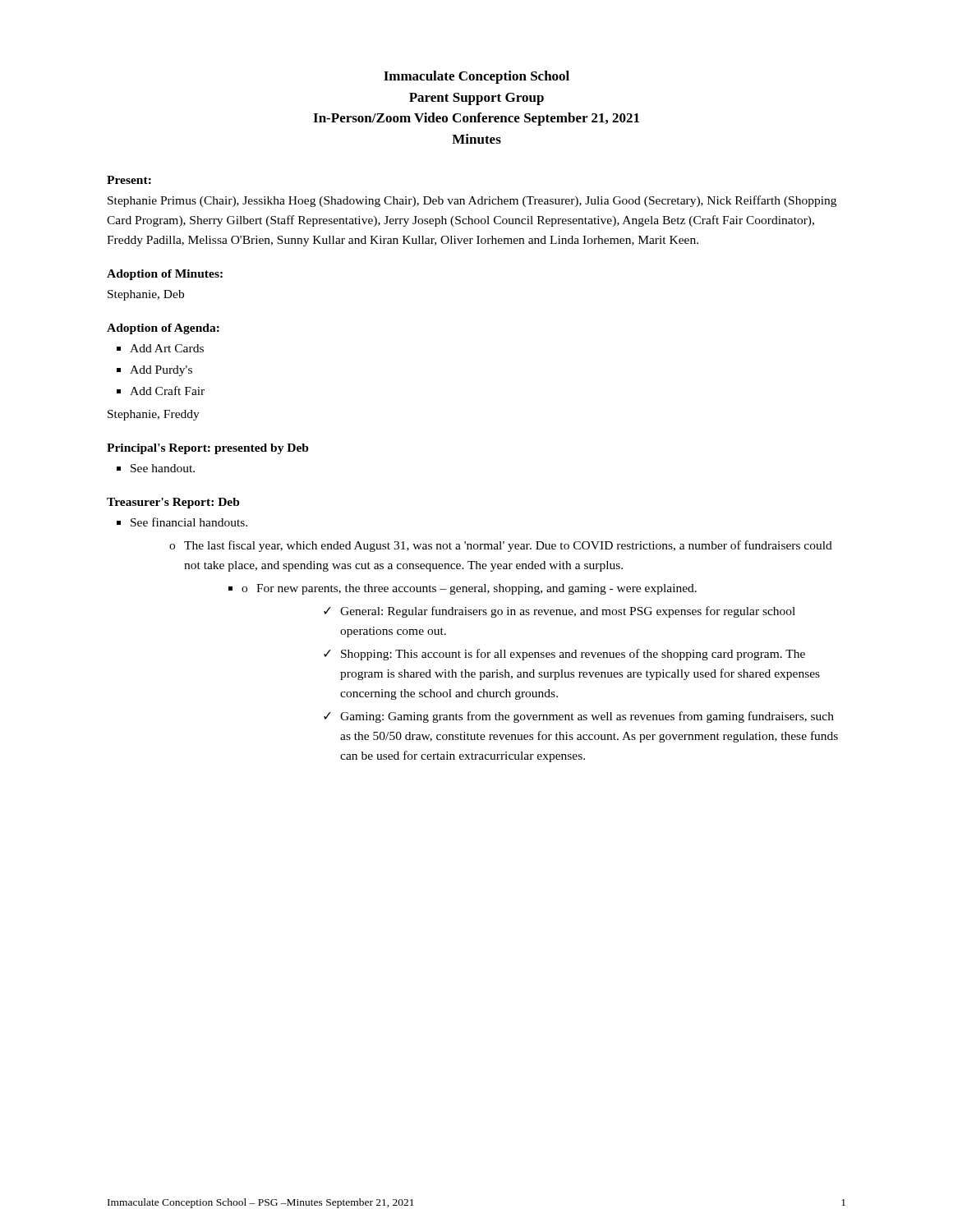Image resolution: width=953 pixels, height=1232 pixels.
Task: Find the text block that says "Stephanie Primus (Chair), Jessikha Hoeg (Shadowing"
Action: 472,220
